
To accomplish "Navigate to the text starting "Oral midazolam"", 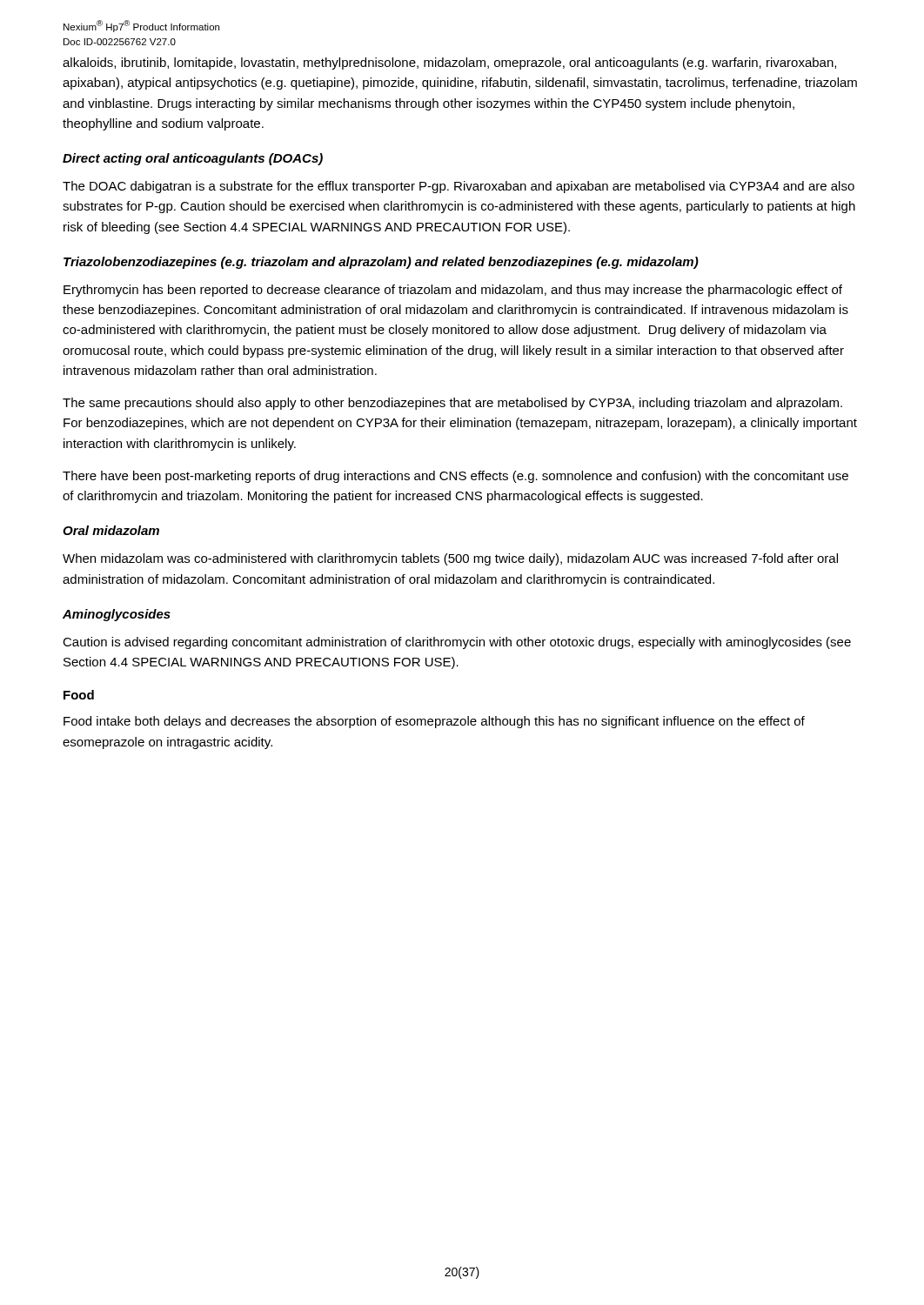I will point(111,530).
